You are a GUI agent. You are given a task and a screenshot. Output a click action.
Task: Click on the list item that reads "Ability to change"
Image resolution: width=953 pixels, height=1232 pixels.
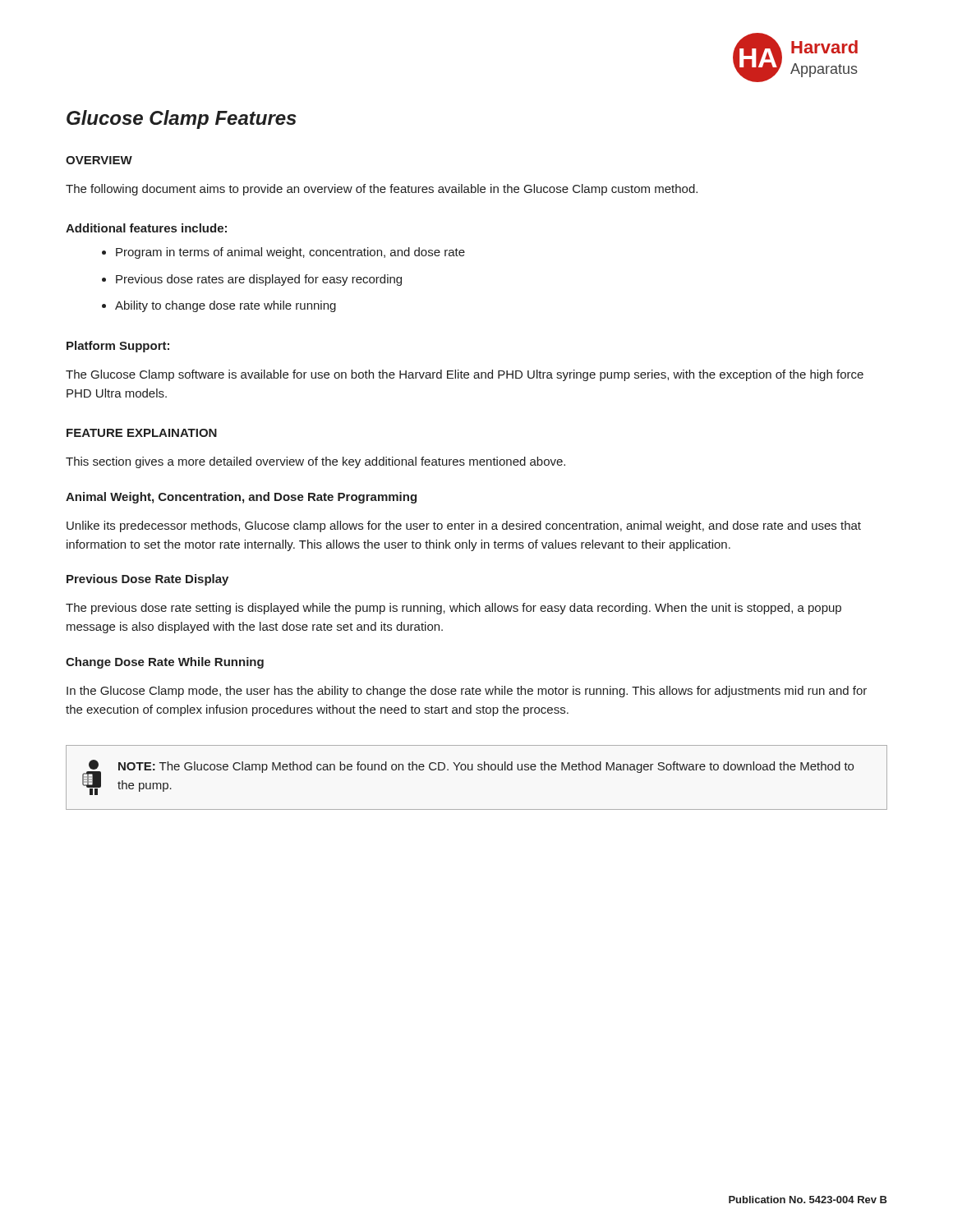[219, 306]
